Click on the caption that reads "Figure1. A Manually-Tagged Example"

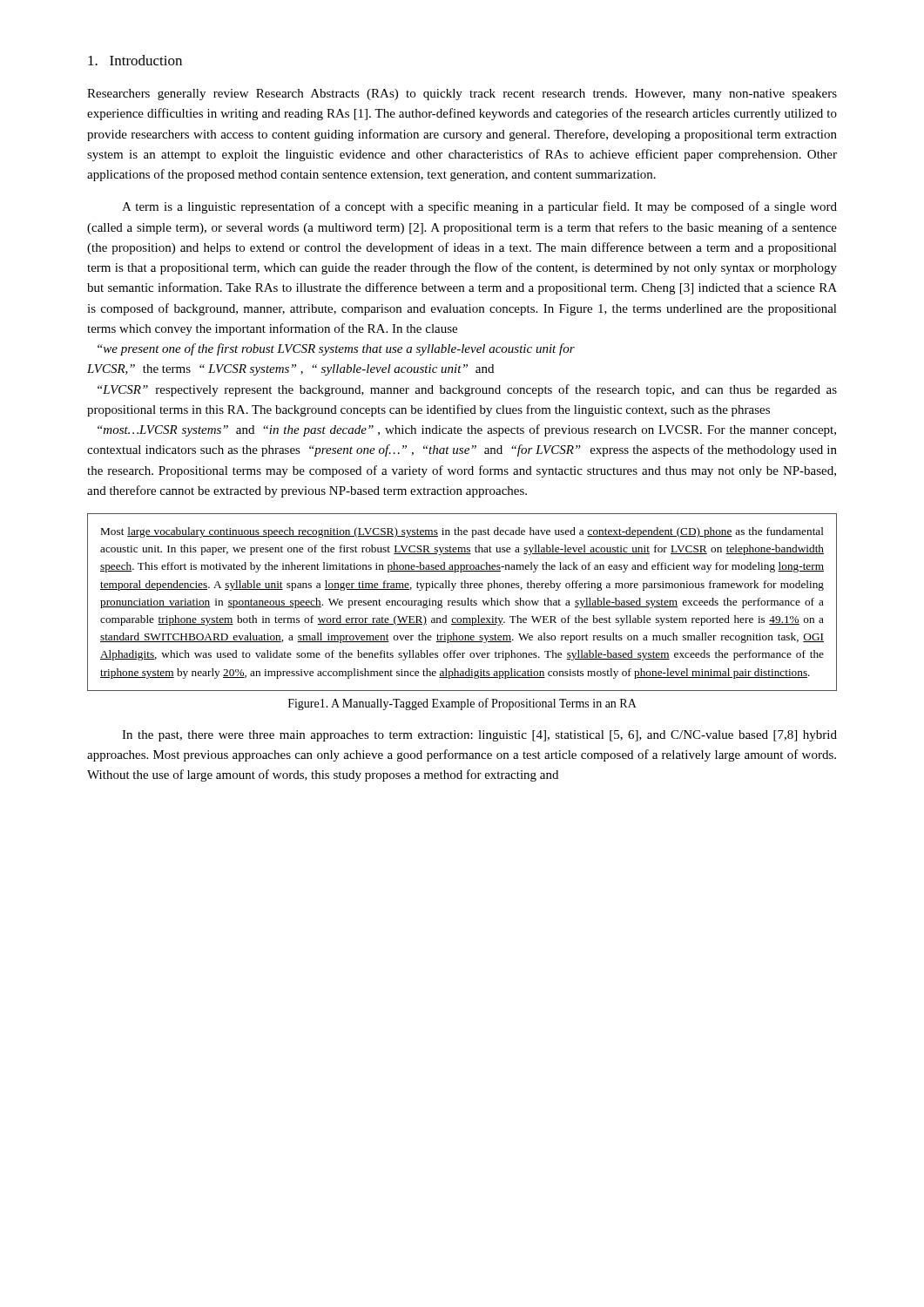pyautogui.click(x=462, y=703)
